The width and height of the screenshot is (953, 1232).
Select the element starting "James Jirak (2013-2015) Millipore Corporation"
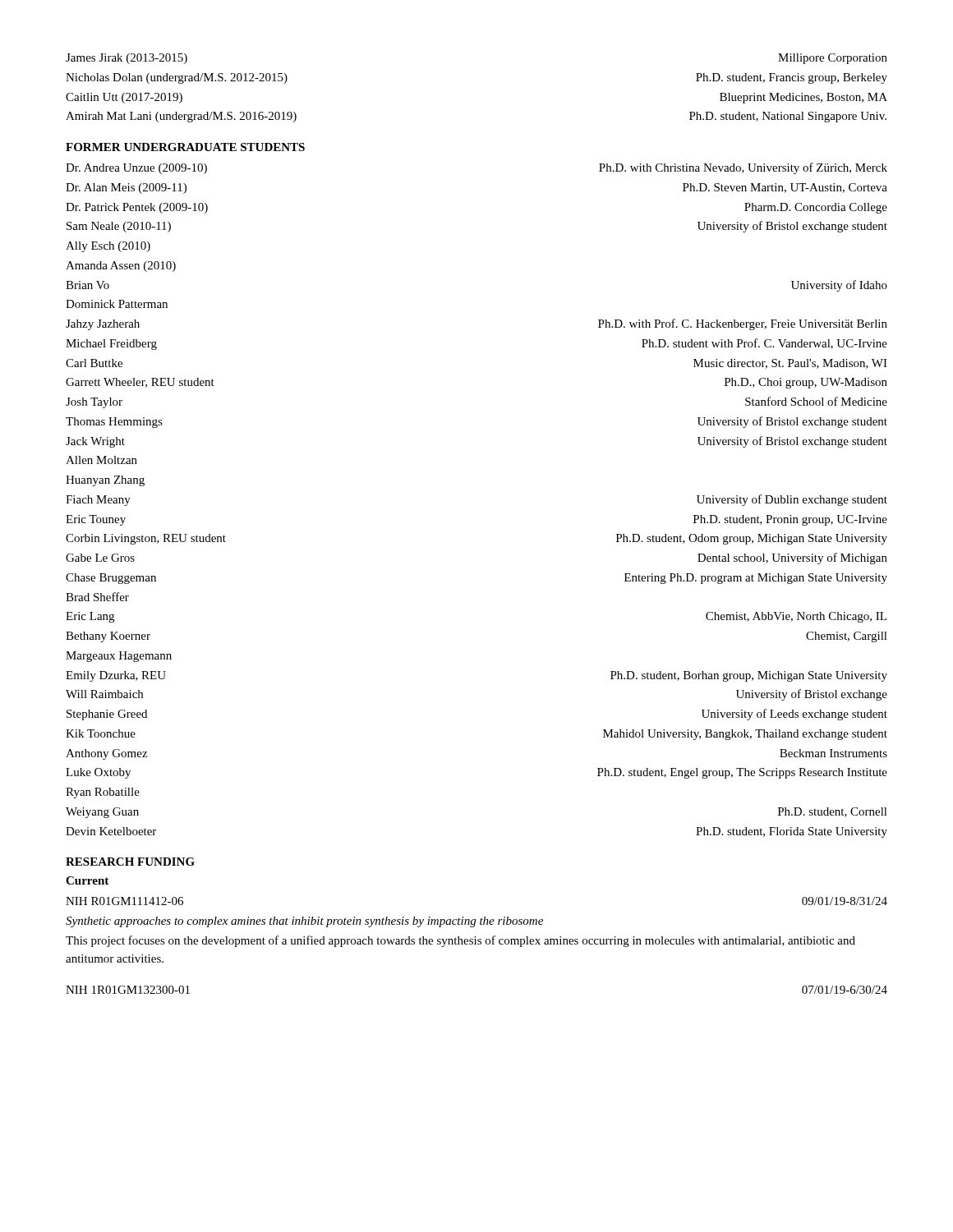pyautogui.click(x=128, y=59)
